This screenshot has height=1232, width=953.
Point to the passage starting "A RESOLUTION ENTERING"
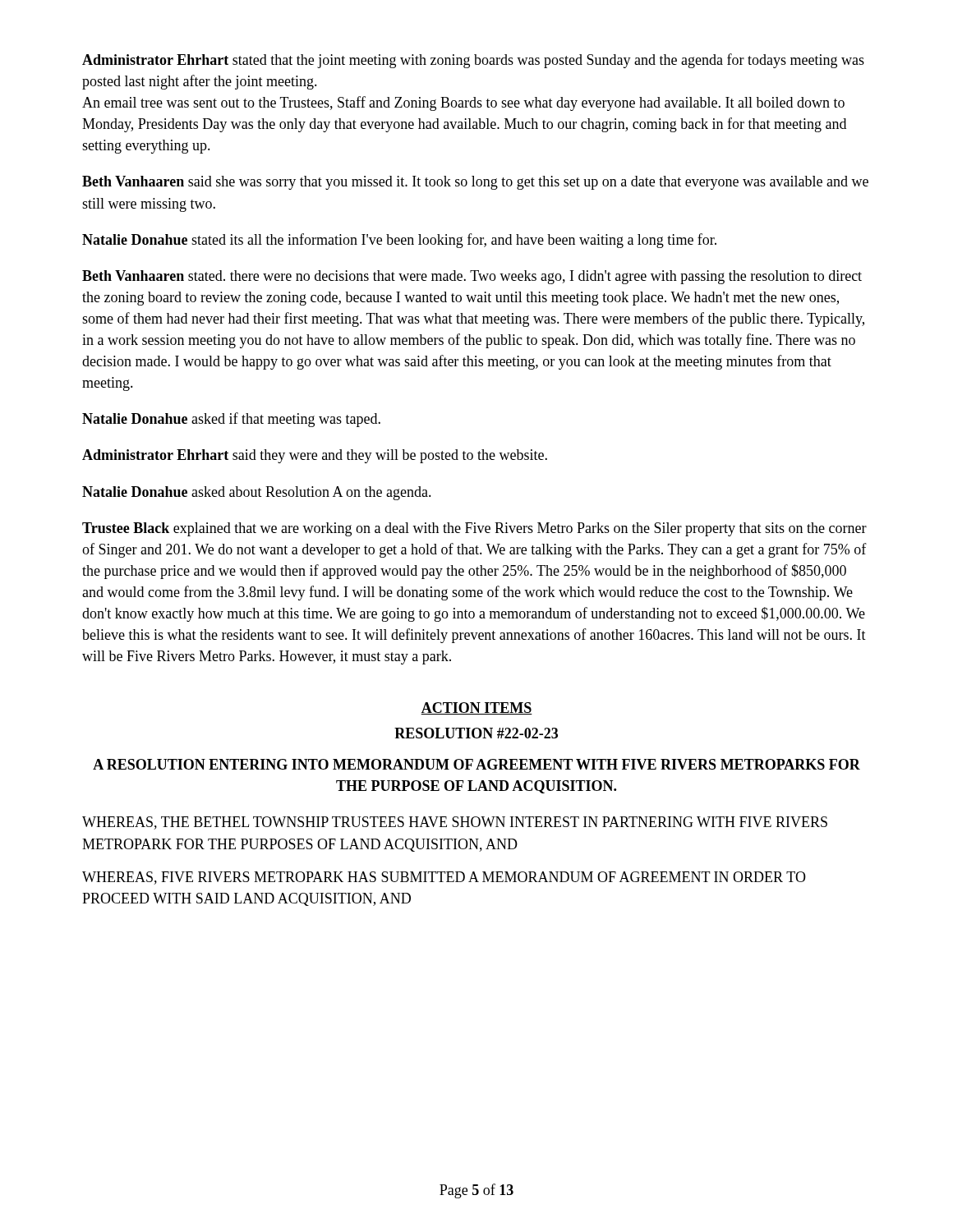[x=476, y=776]
